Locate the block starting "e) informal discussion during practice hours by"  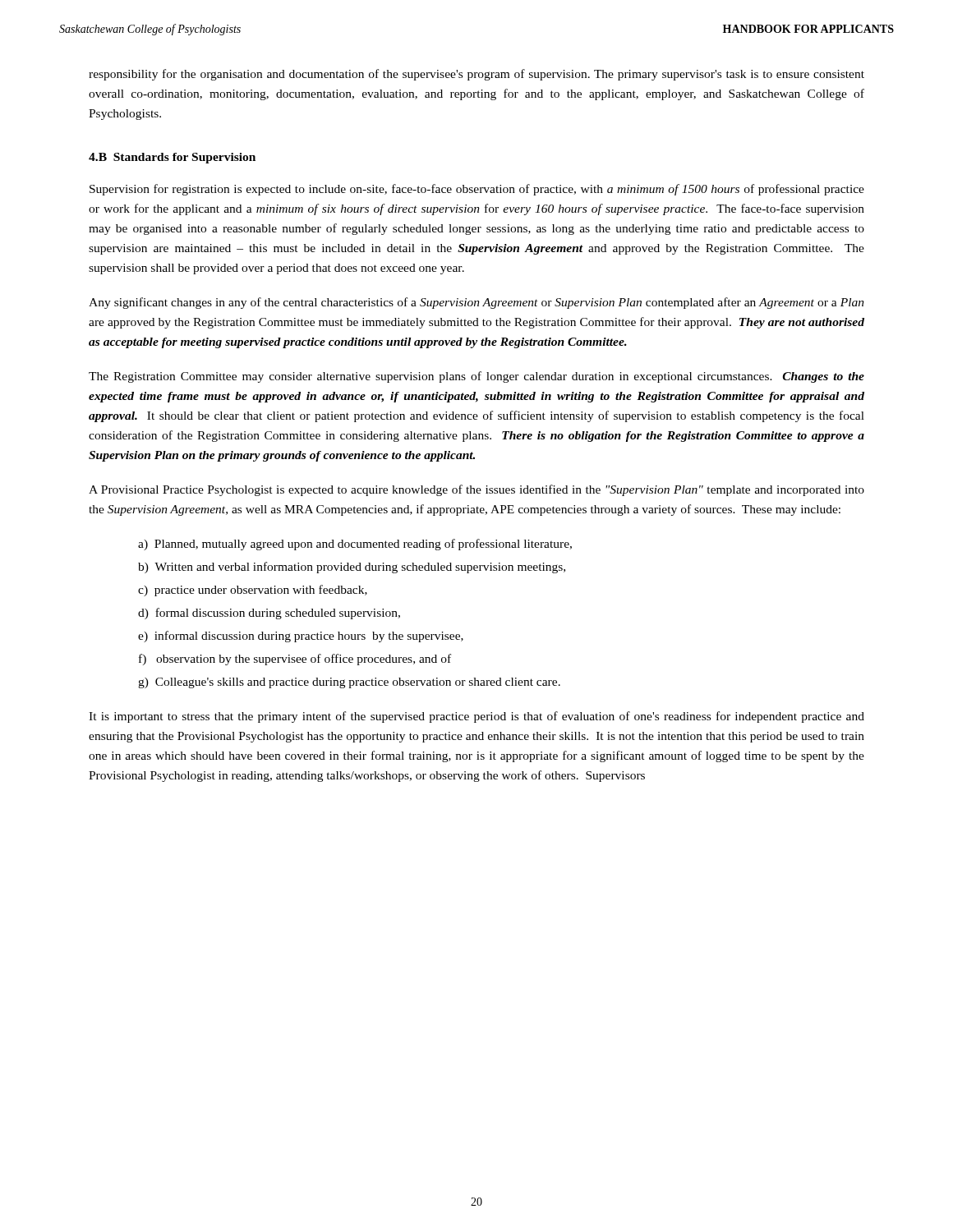[x=301, y=636]
